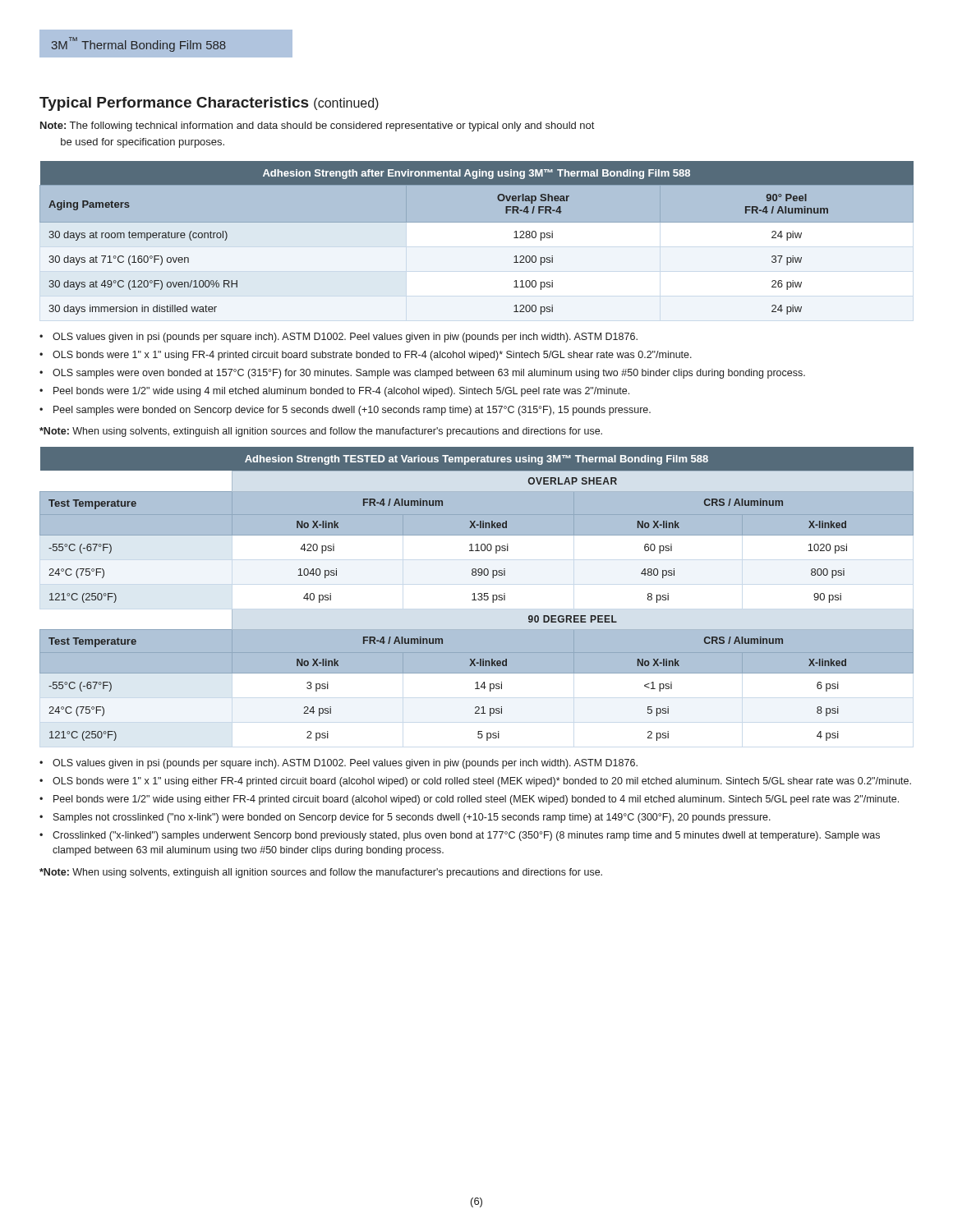
Task: Locate the section header
Action: coord(209,102)
